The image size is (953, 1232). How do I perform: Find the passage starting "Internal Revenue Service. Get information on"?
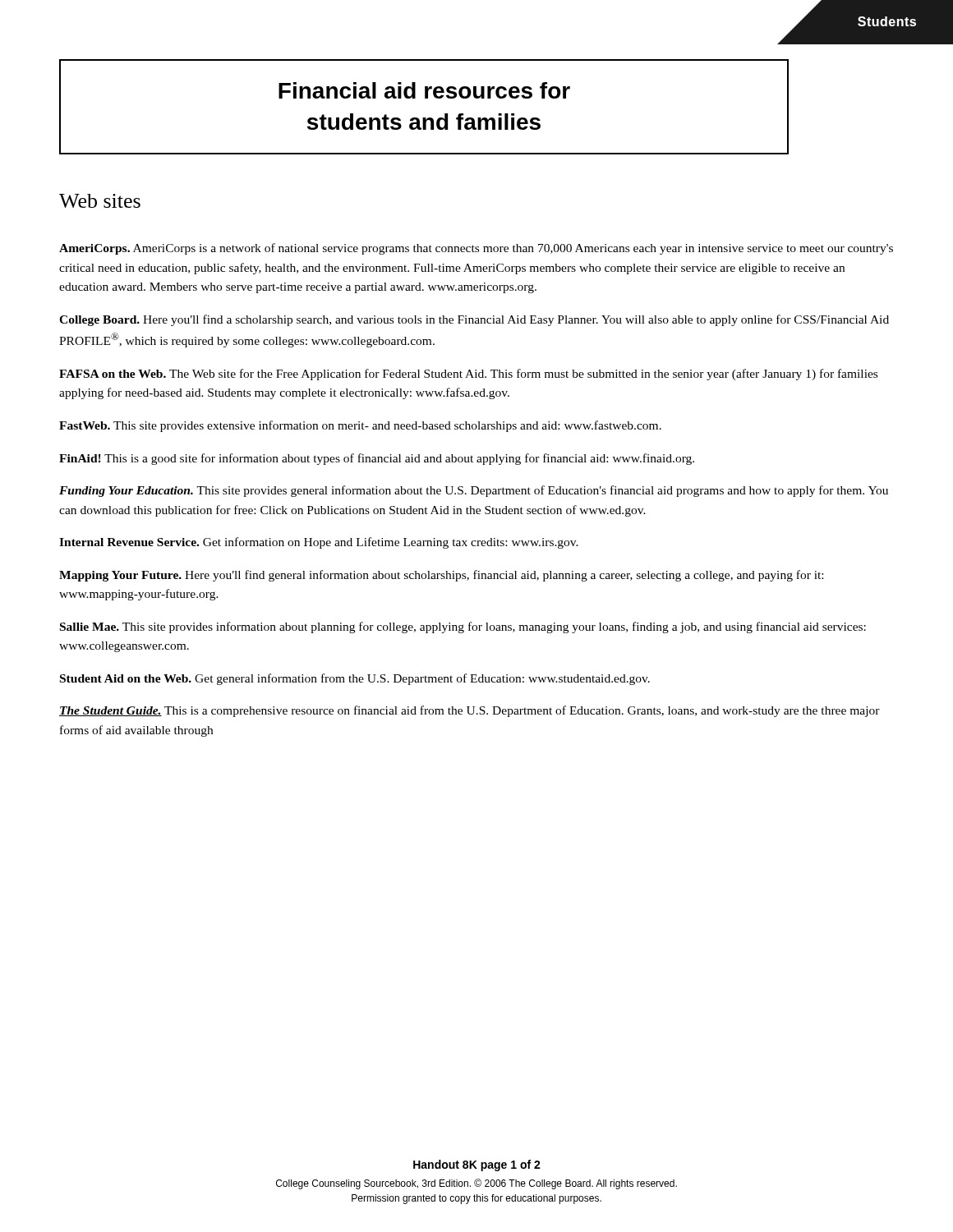(x=476, y=542)
